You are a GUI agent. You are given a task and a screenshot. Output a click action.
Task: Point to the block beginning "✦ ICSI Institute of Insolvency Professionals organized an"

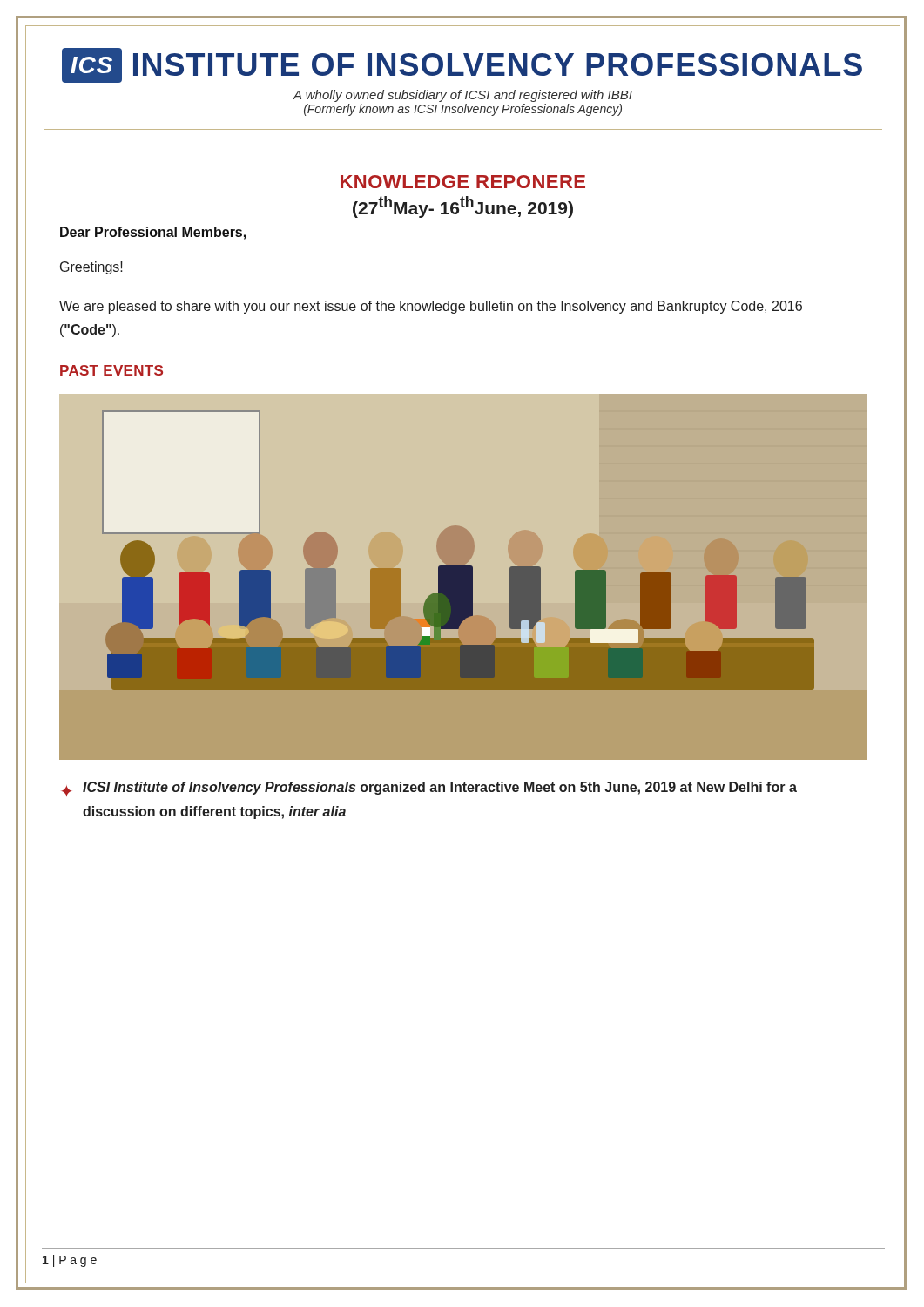(x=463, y=800)
